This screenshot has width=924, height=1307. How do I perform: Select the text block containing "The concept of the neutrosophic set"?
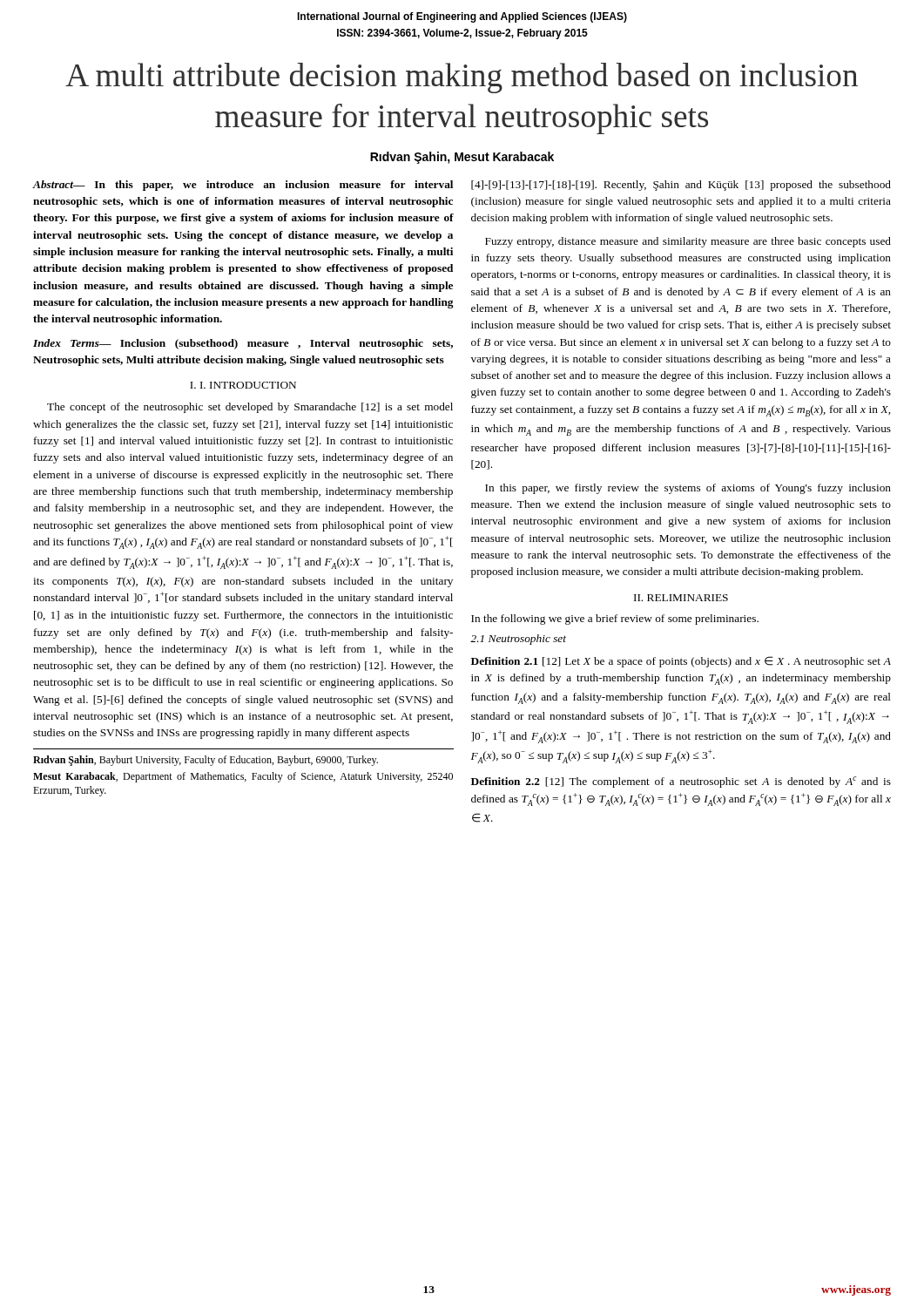coord(243,570)
